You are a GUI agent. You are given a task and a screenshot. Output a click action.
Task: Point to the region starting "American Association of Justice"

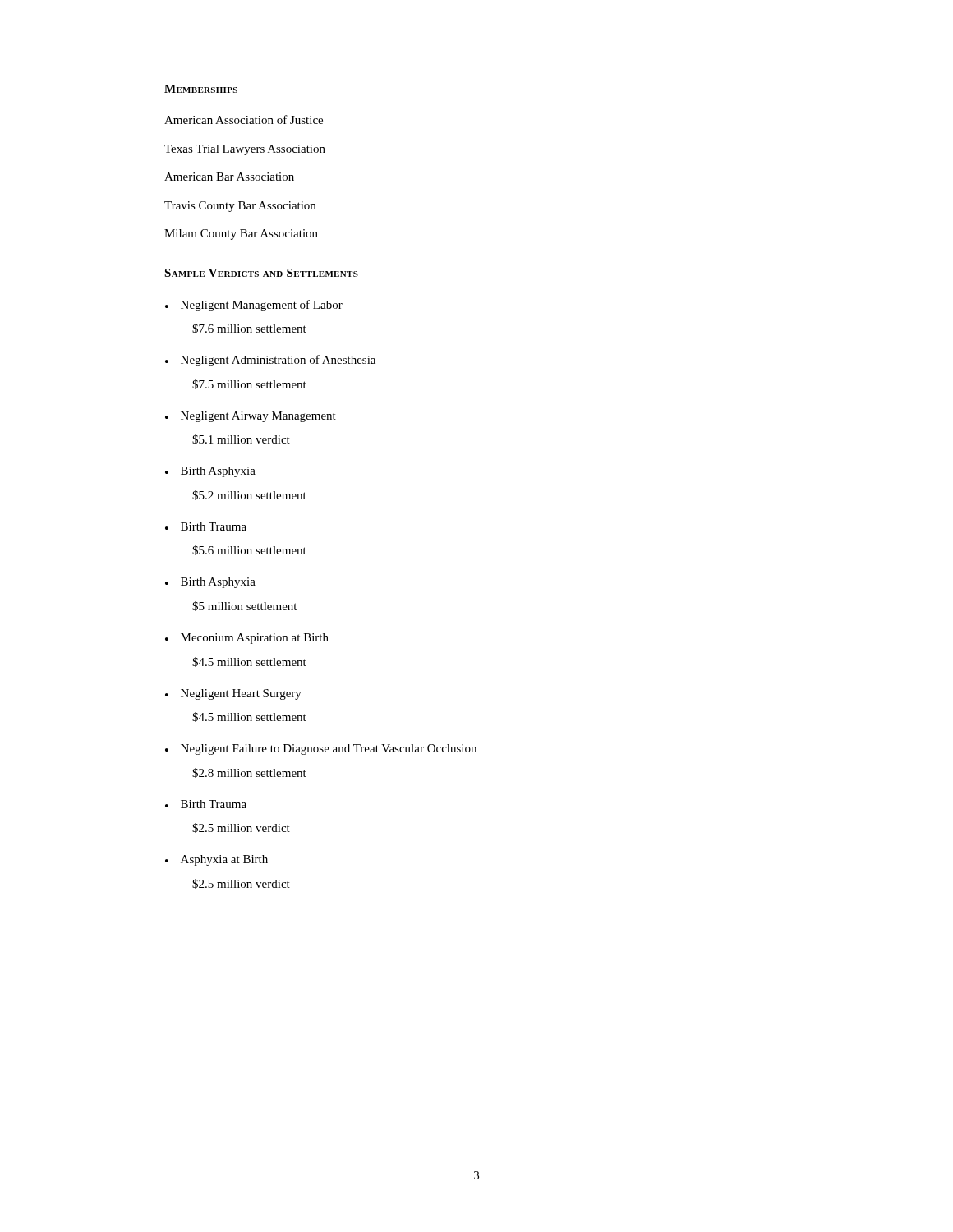pyautogui.click(x=244, y=120)
